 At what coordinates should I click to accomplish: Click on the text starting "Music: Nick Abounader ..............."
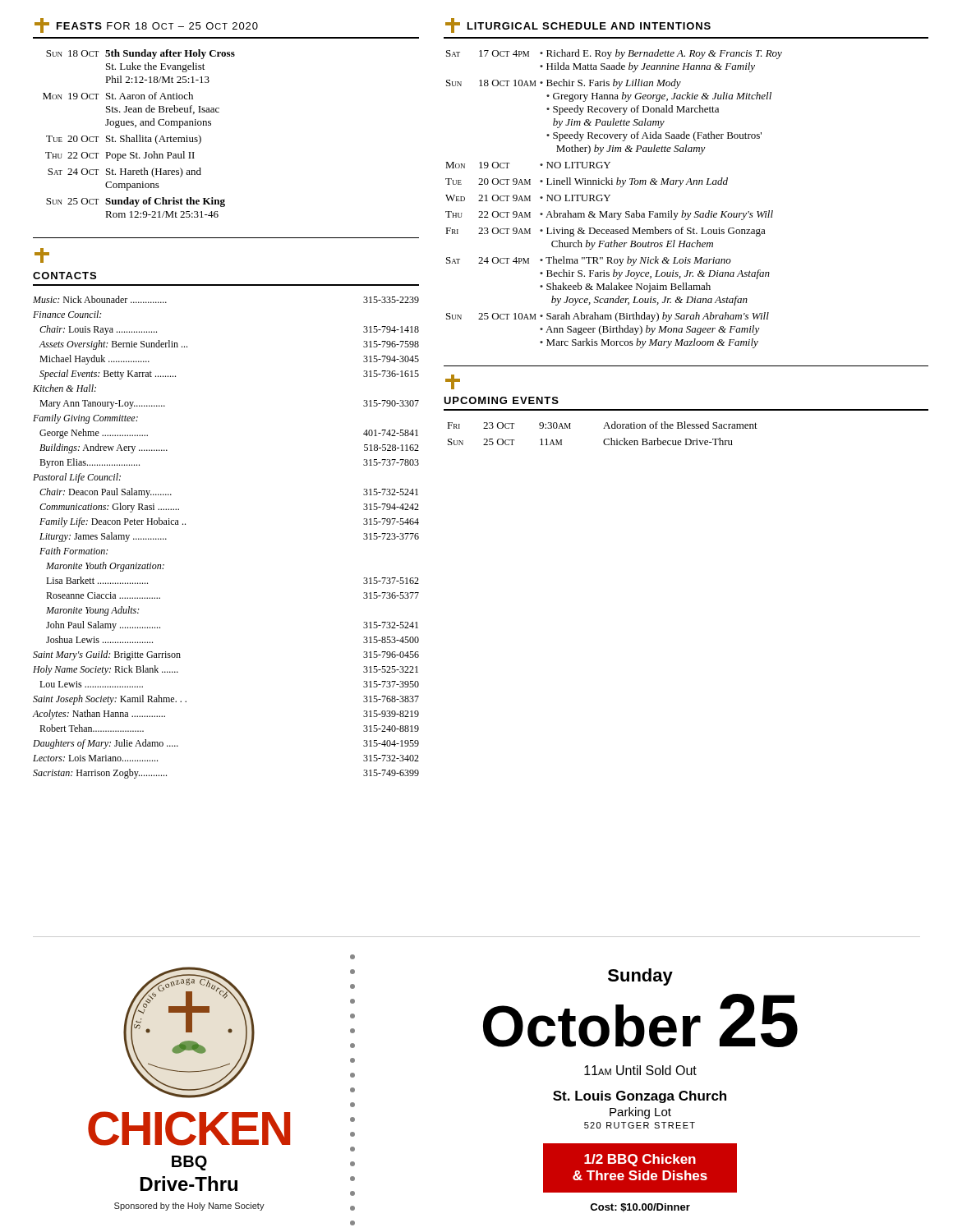coord(98,299)
